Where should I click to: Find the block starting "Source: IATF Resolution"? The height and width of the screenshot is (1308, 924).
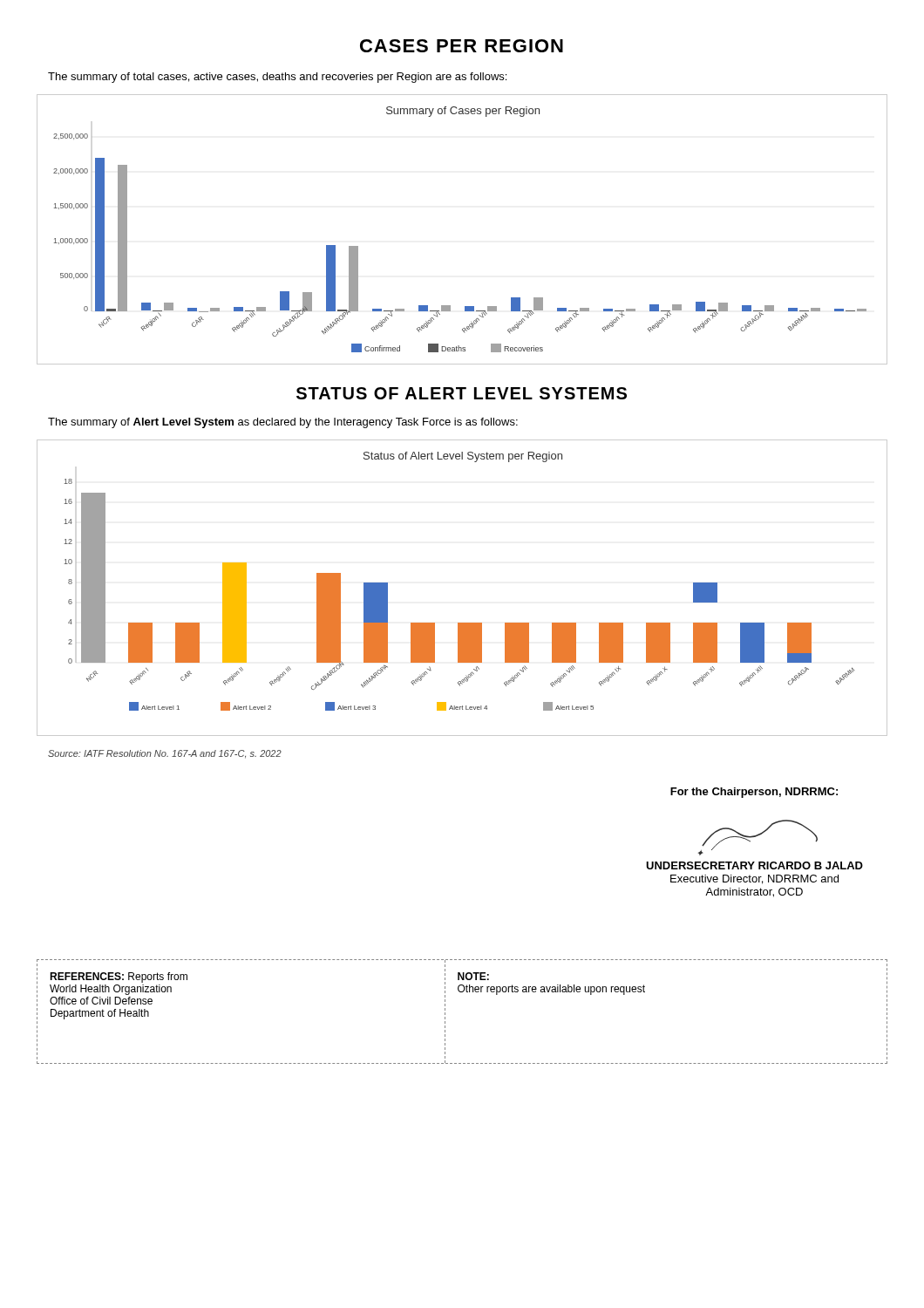click(x=165, y=753)
